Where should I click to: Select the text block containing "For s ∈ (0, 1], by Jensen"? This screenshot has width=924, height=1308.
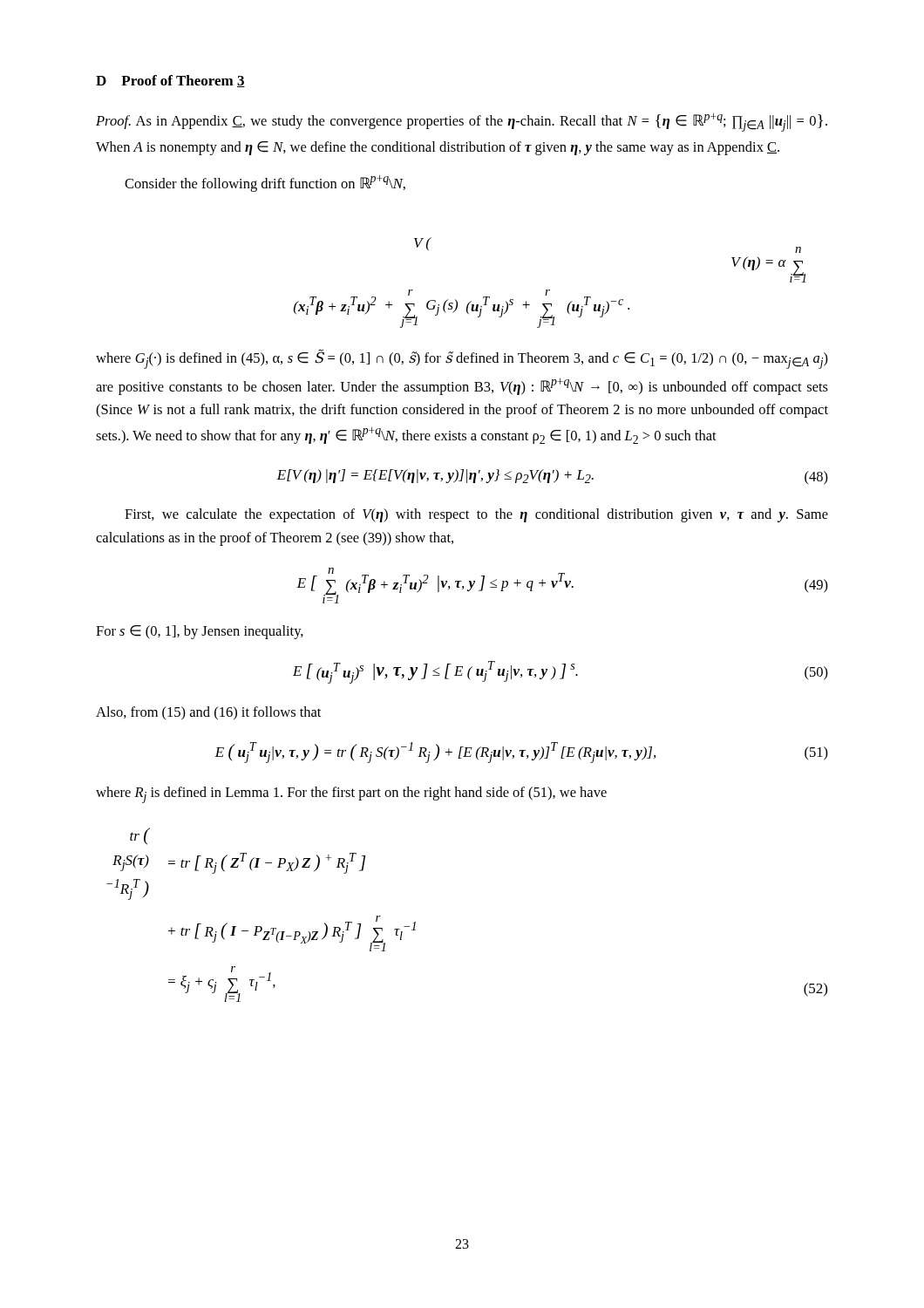point(200,631)
